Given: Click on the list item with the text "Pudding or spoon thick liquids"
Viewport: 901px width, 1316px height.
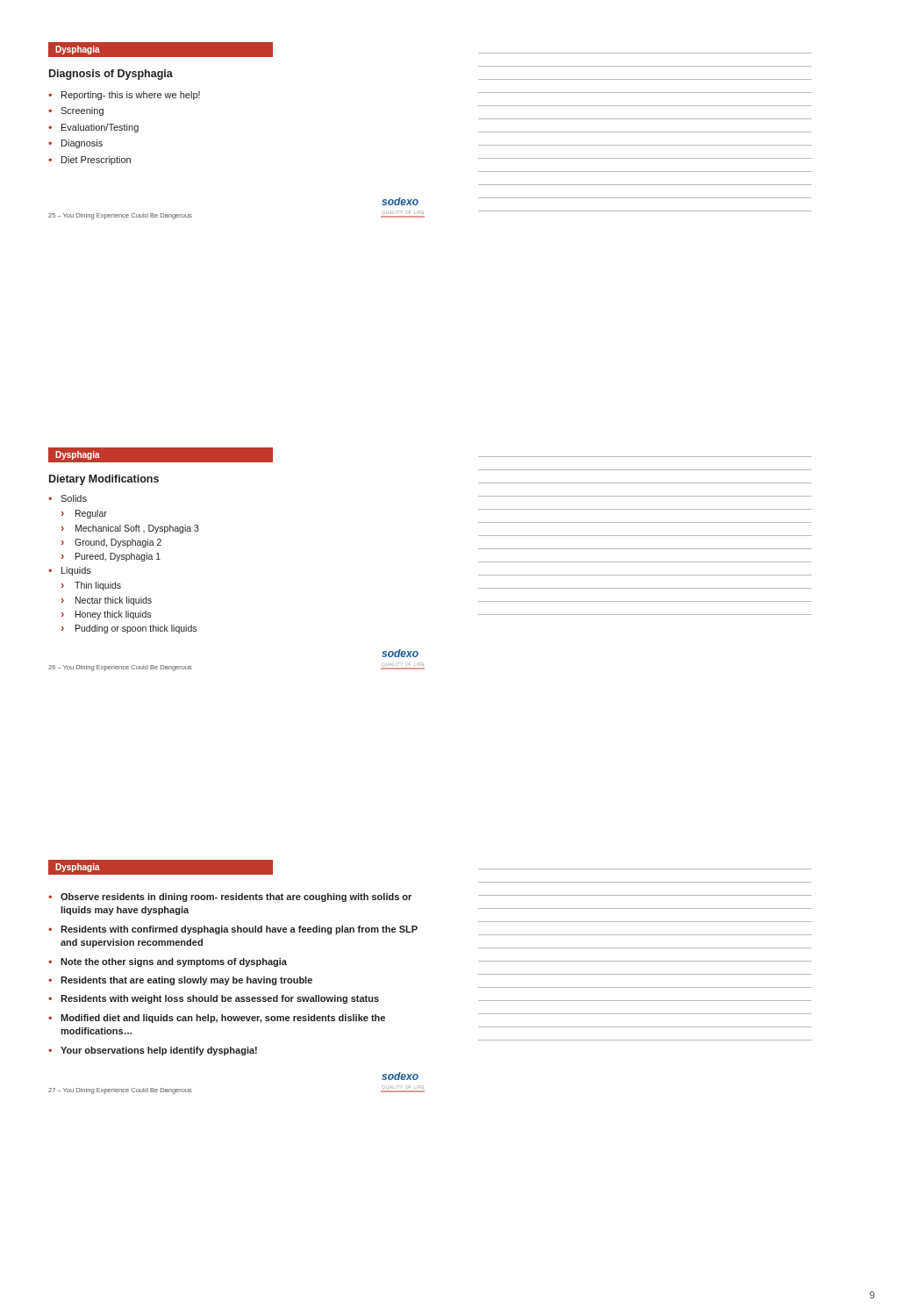Looking at the screenshot, I should (x=136, y=628).
